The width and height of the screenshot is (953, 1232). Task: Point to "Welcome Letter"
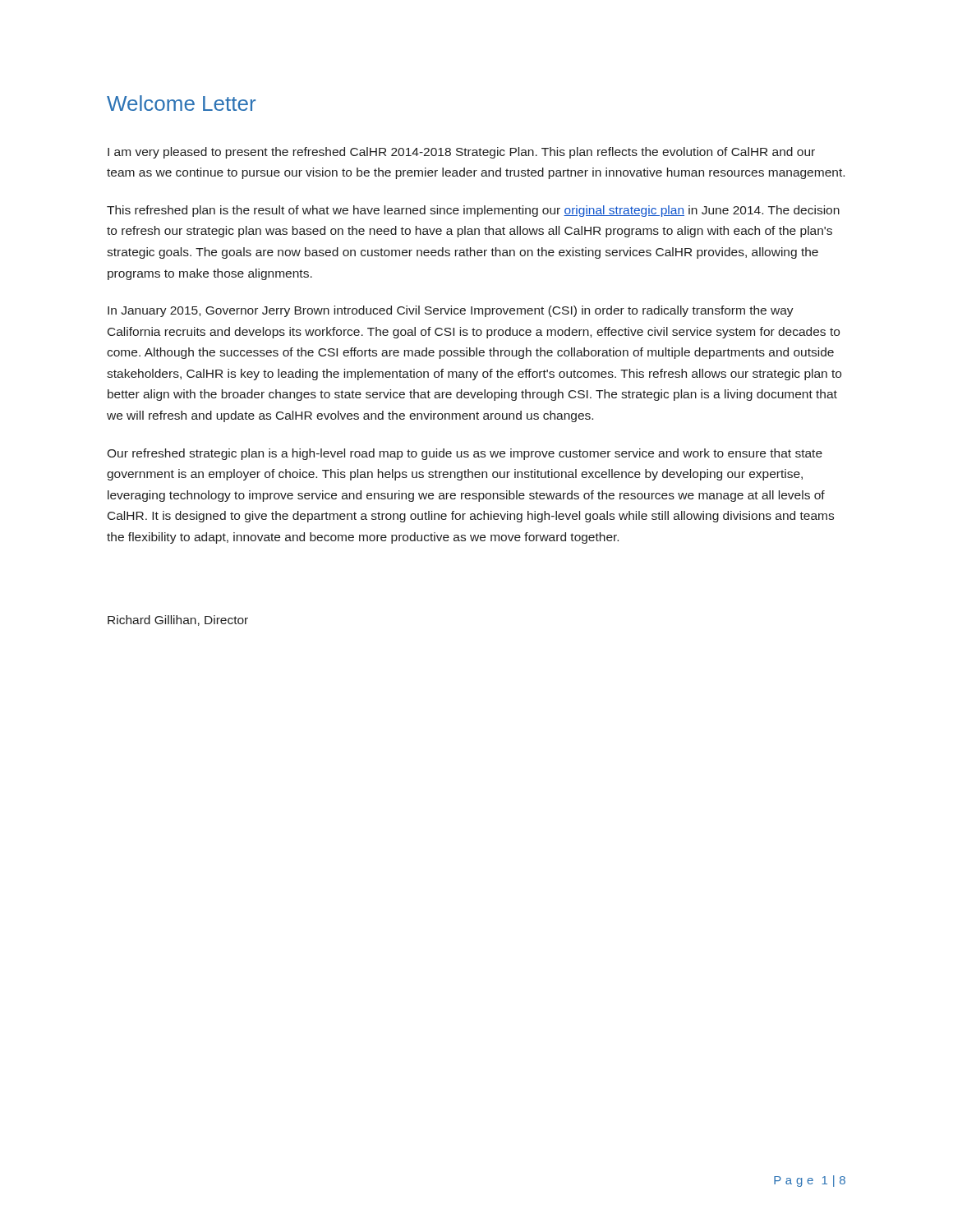tap(181, 103)
